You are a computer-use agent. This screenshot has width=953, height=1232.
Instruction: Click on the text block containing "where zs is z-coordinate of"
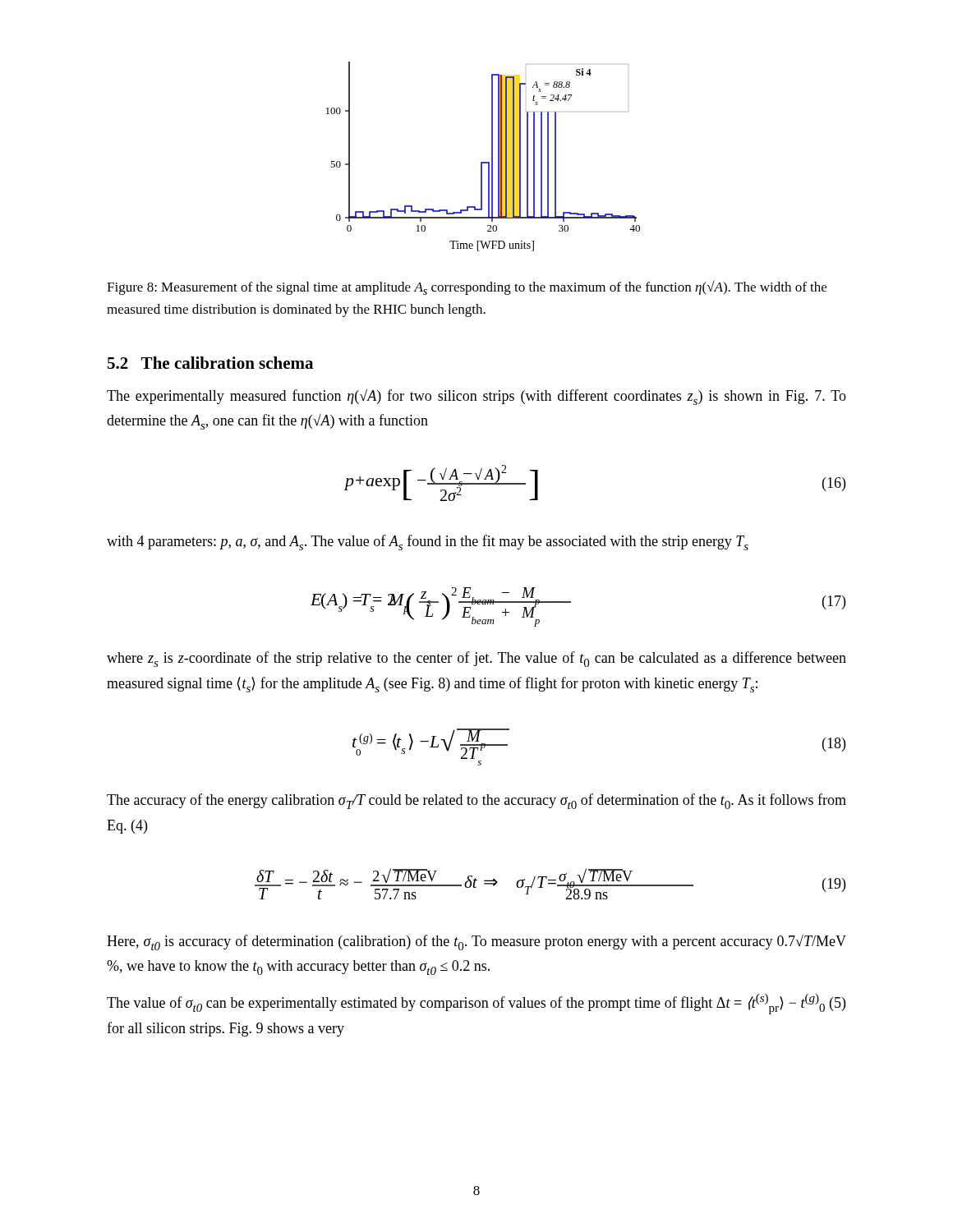[x=476, y=672]
